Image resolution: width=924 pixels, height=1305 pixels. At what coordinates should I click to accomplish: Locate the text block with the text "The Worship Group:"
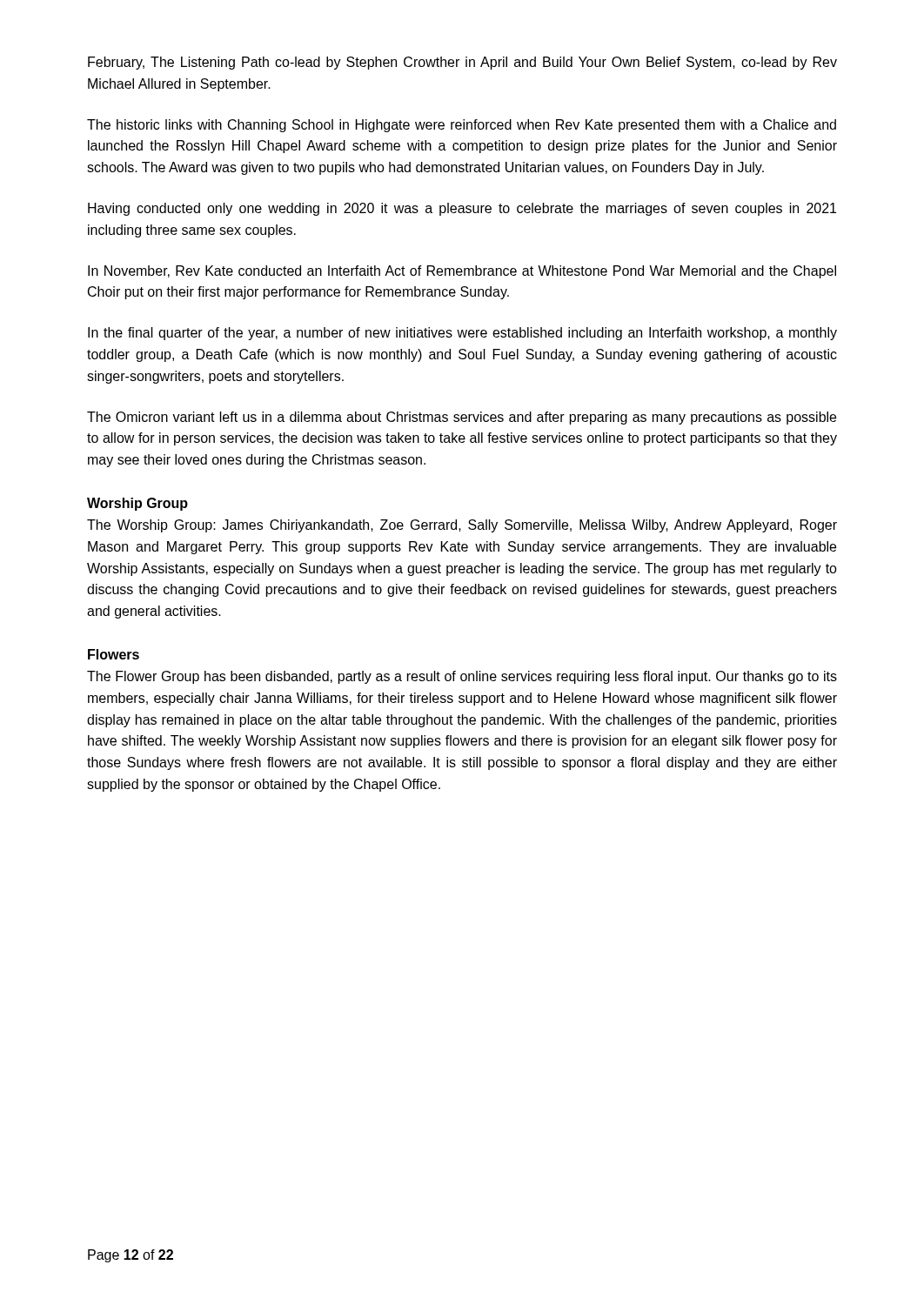[x=462, y=568]
